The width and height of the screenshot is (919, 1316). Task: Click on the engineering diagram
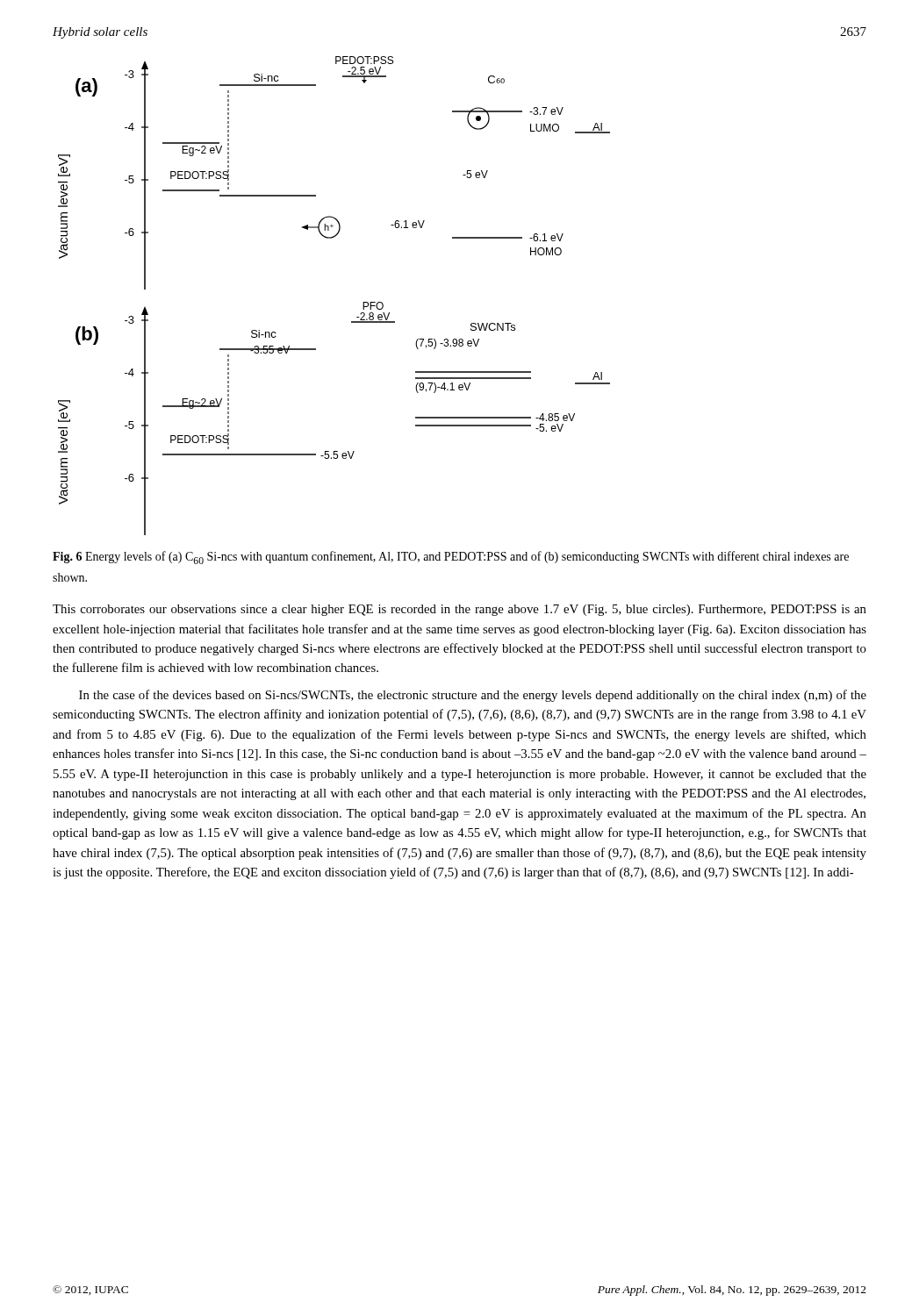(460, 296)
